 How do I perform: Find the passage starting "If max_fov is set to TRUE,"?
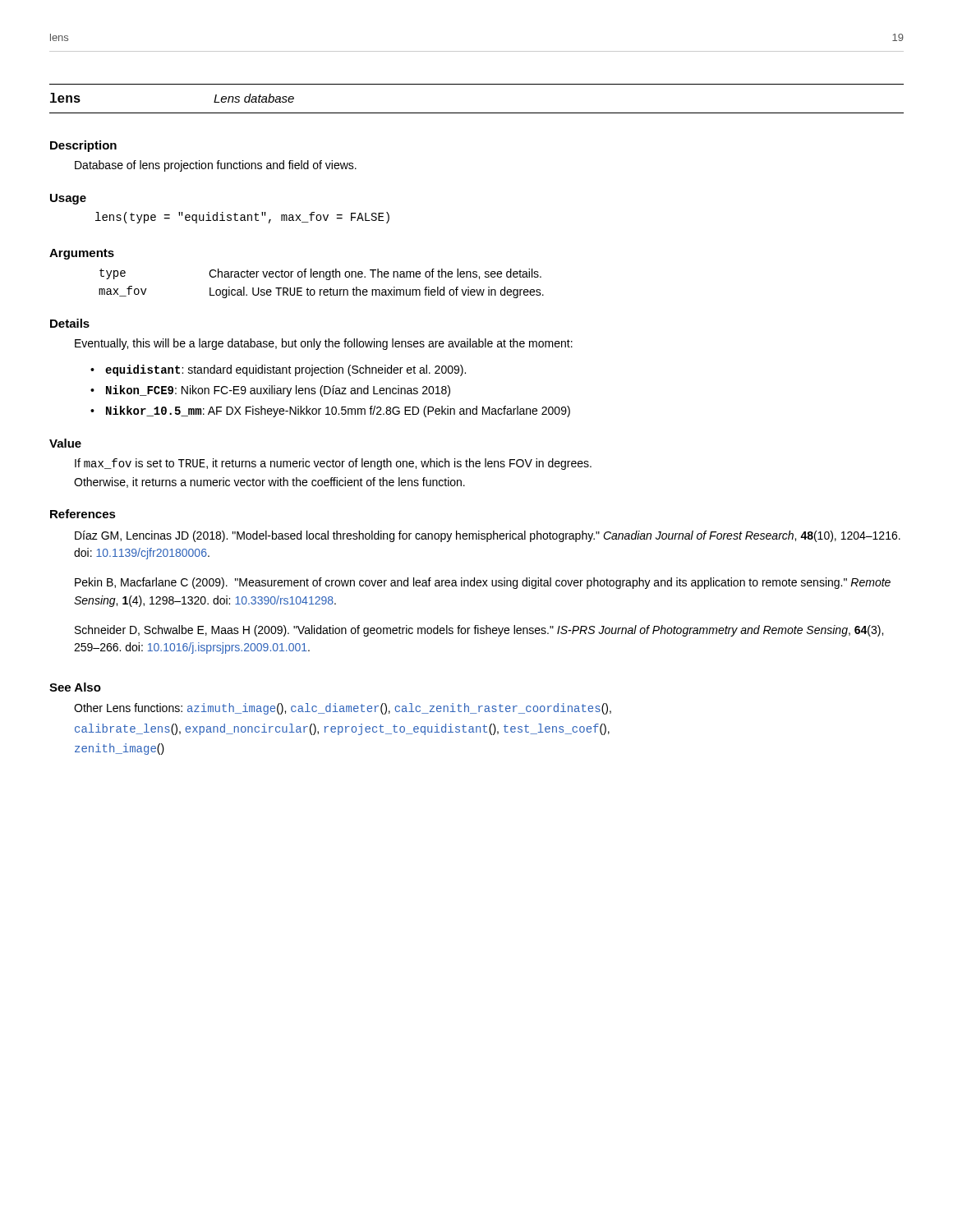pos(333,473)
